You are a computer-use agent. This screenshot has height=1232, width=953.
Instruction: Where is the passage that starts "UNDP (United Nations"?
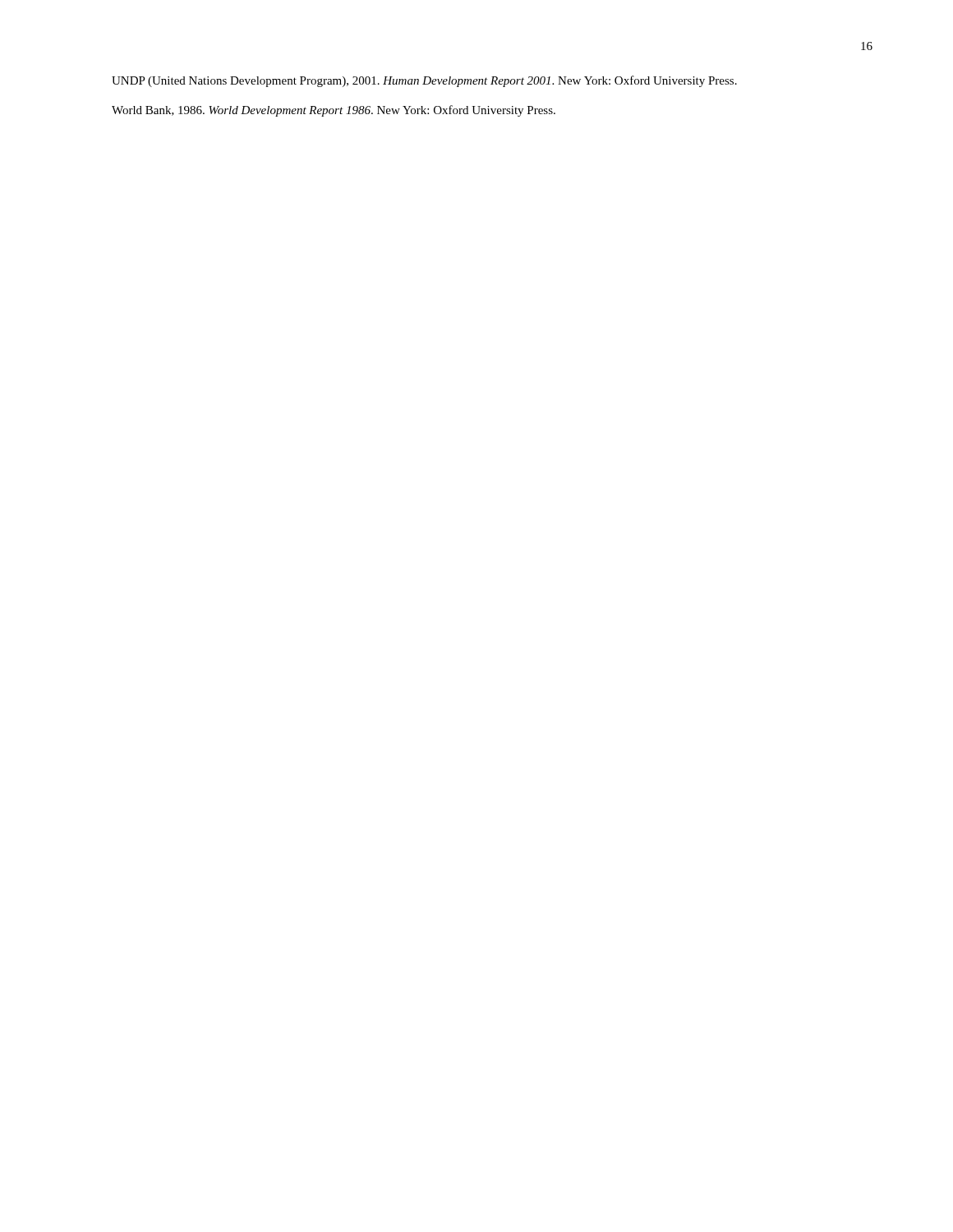425,81
